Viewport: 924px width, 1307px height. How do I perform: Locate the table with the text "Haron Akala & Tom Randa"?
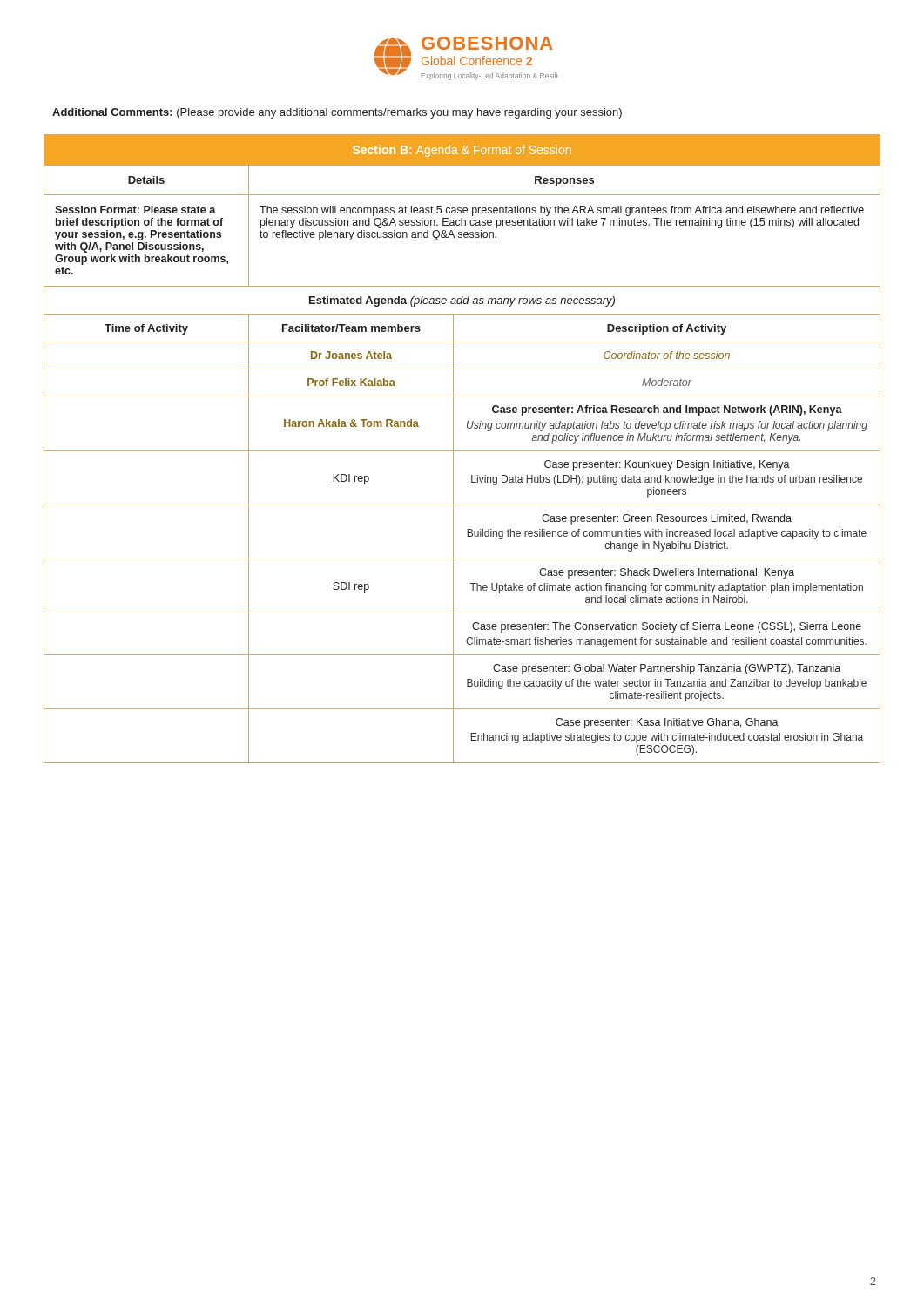(462, 462)
